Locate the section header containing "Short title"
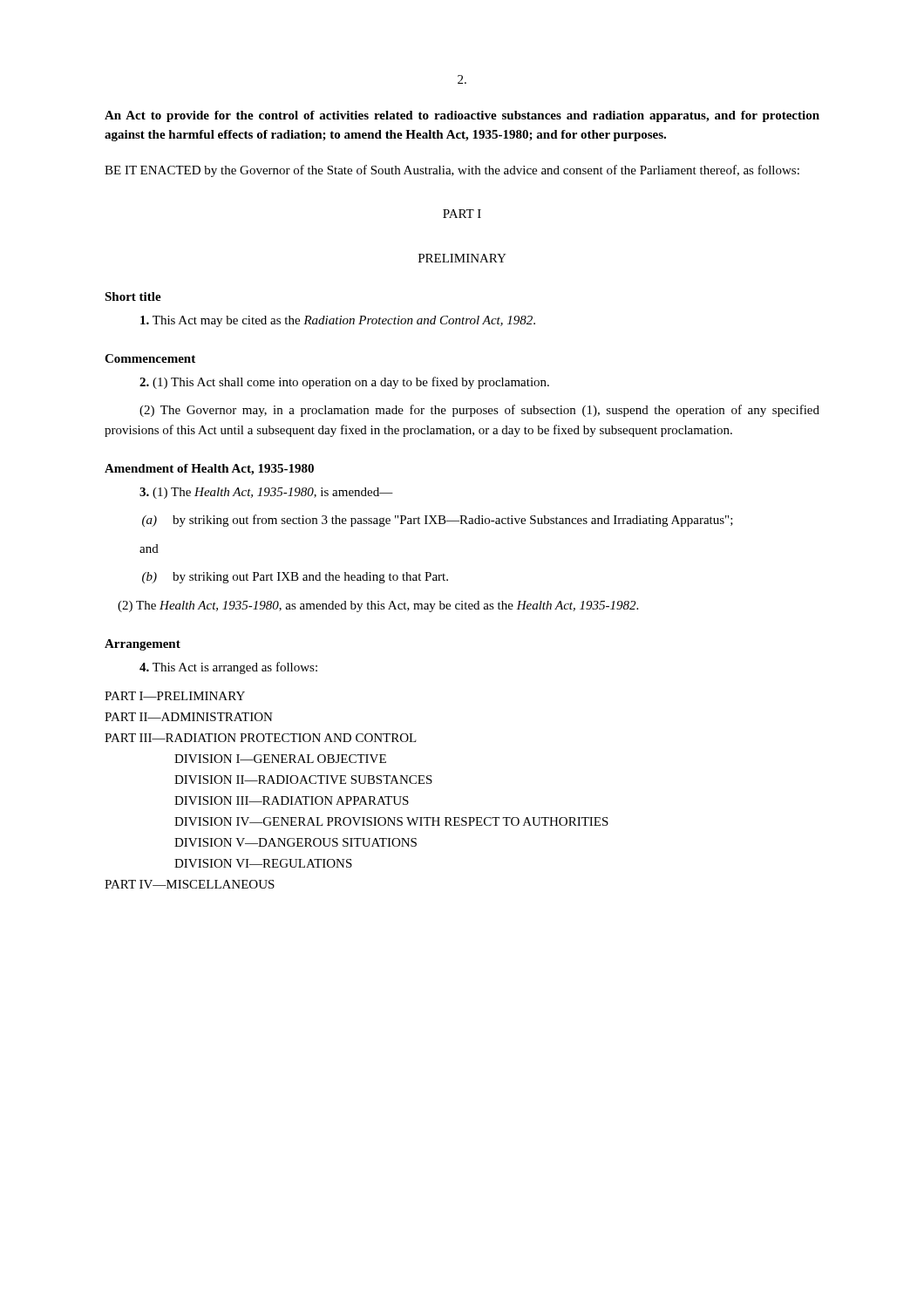The image size is (924, 1308). 133,296
